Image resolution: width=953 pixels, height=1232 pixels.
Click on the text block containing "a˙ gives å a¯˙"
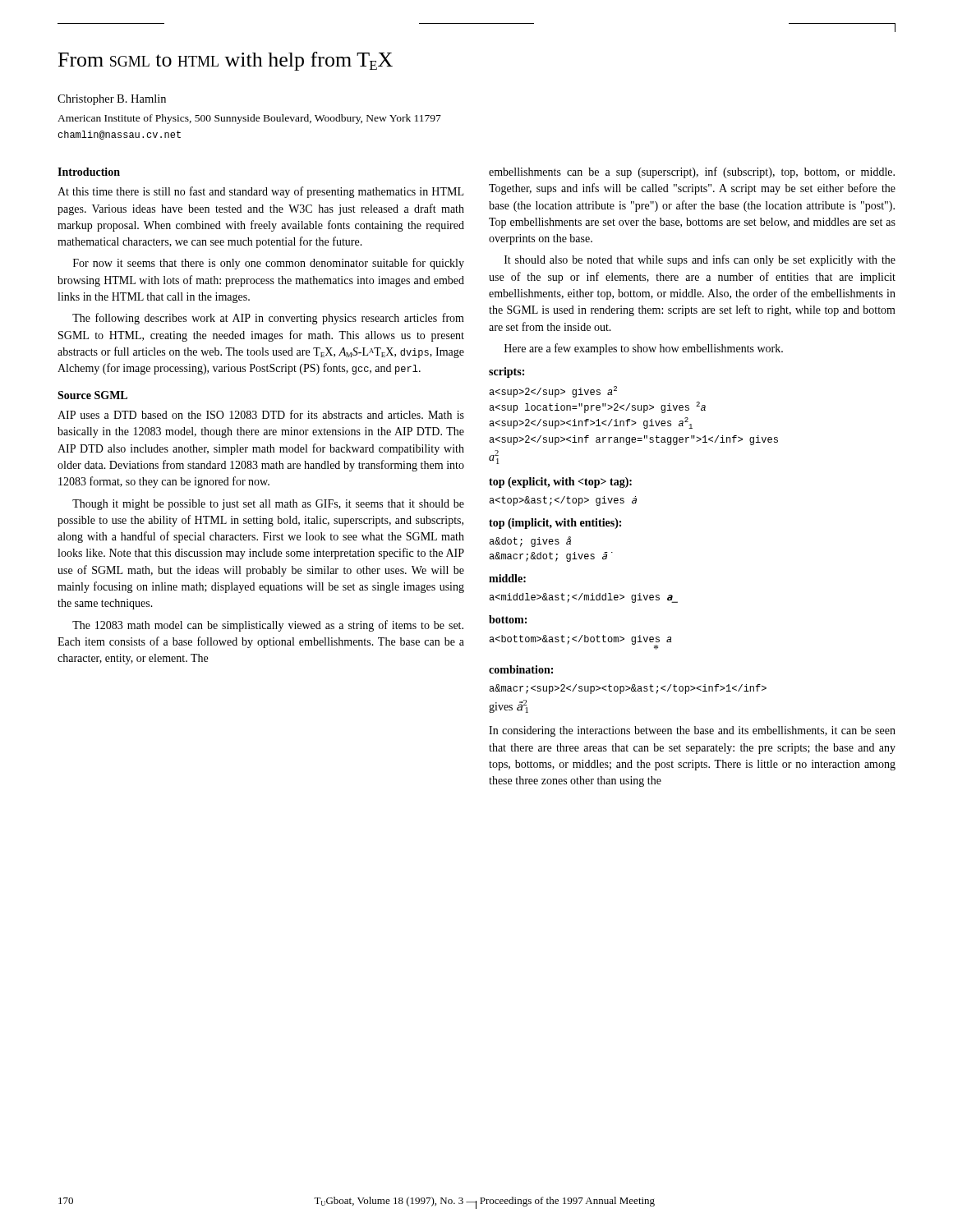click(x=530, y=542)
